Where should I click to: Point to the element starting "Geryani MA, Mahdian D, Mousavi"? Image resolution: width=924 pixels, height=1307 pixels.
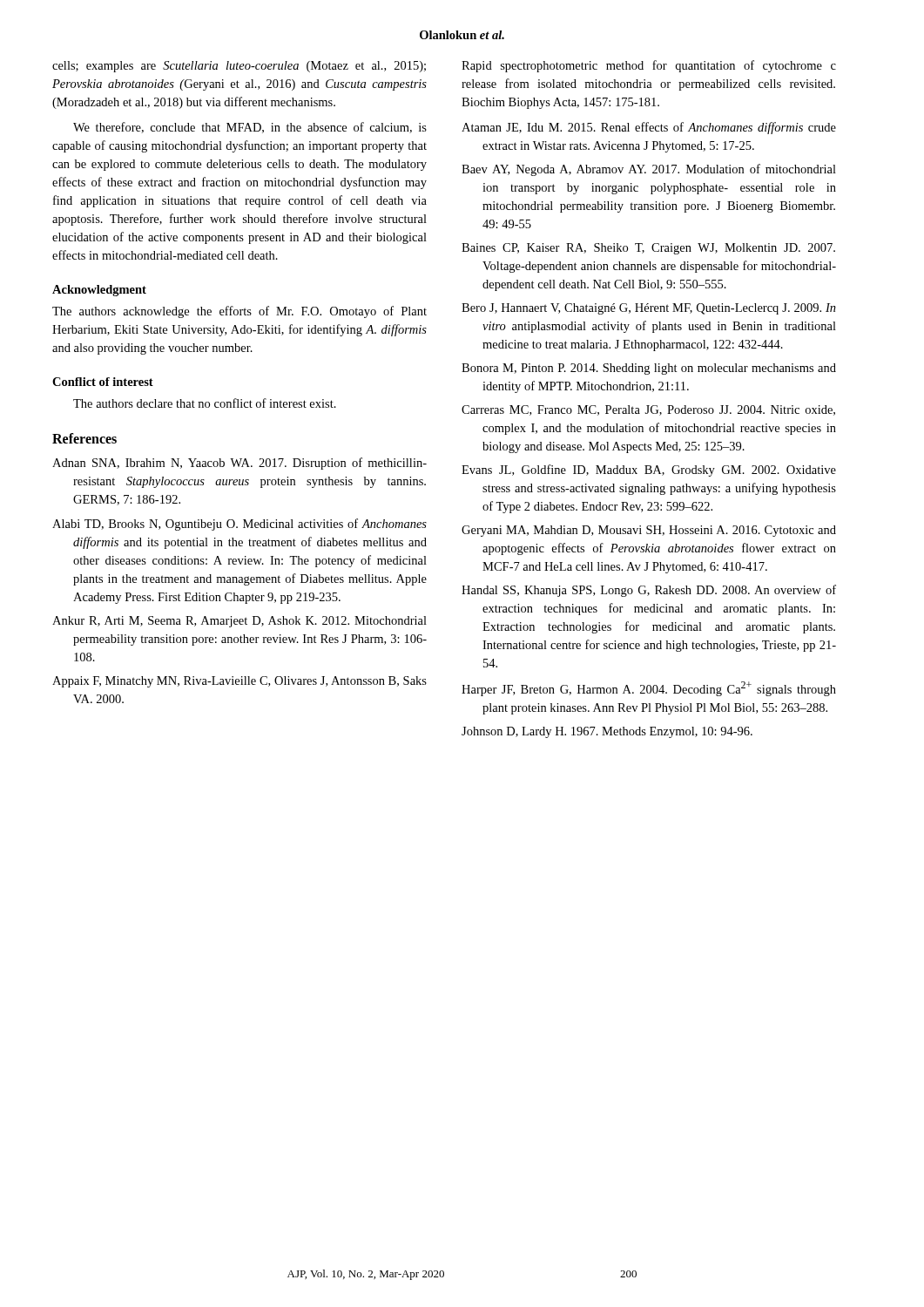click(649, 548)
